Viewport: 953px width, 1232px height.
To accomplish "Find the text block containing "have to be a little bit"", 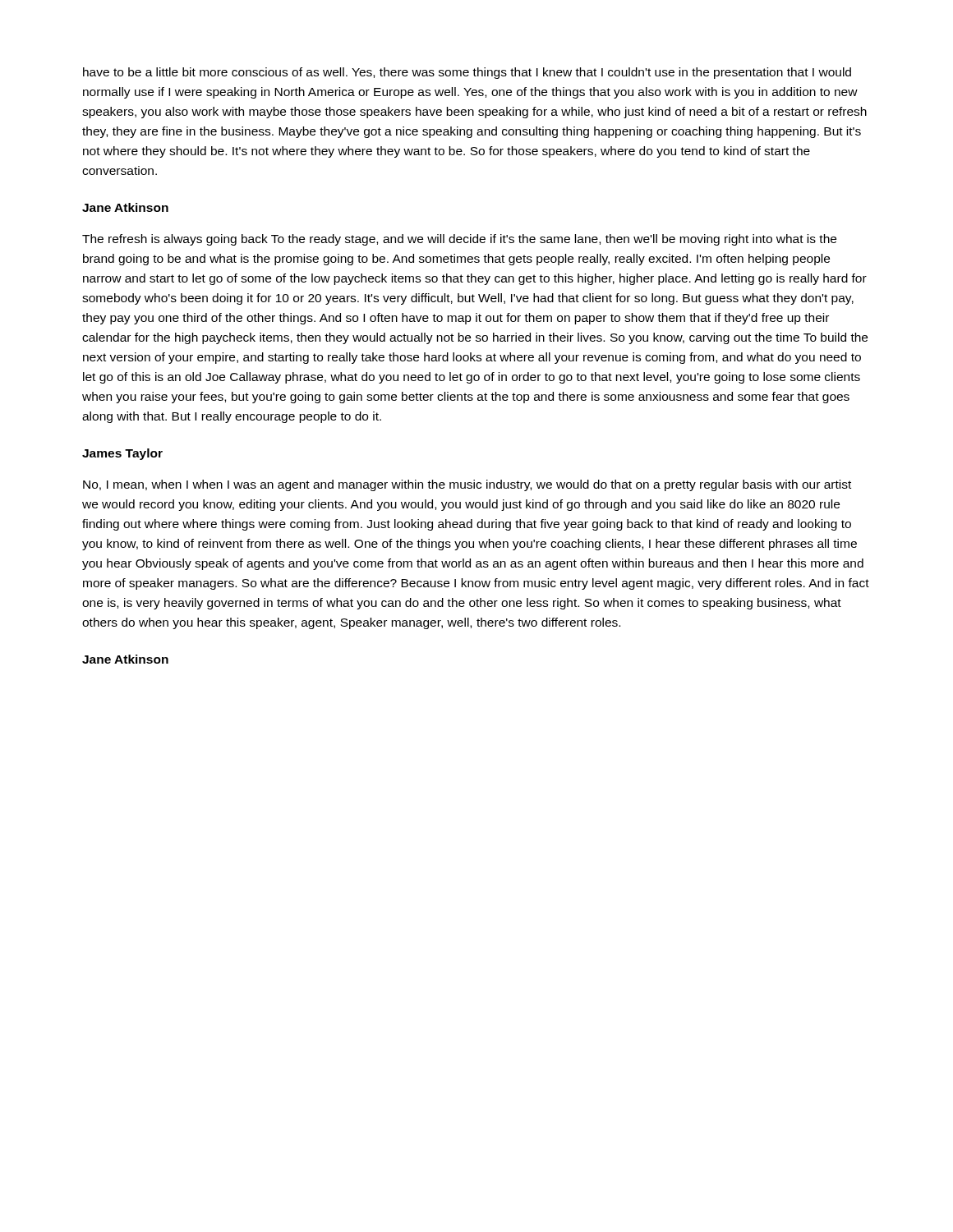I will click(x=476, y=121).
